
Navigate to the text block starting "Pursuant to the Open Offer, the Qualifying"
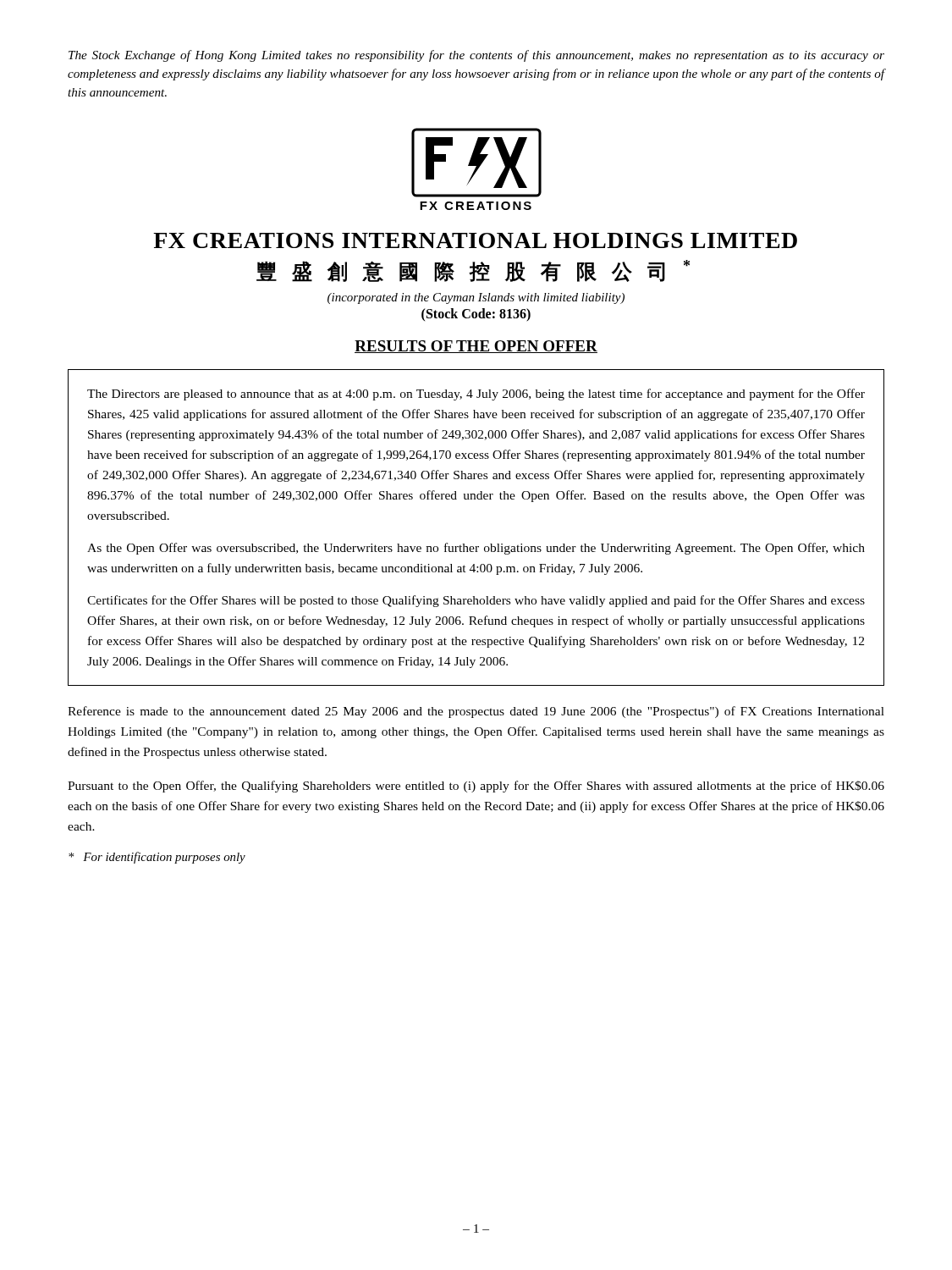tap(476, 806)
